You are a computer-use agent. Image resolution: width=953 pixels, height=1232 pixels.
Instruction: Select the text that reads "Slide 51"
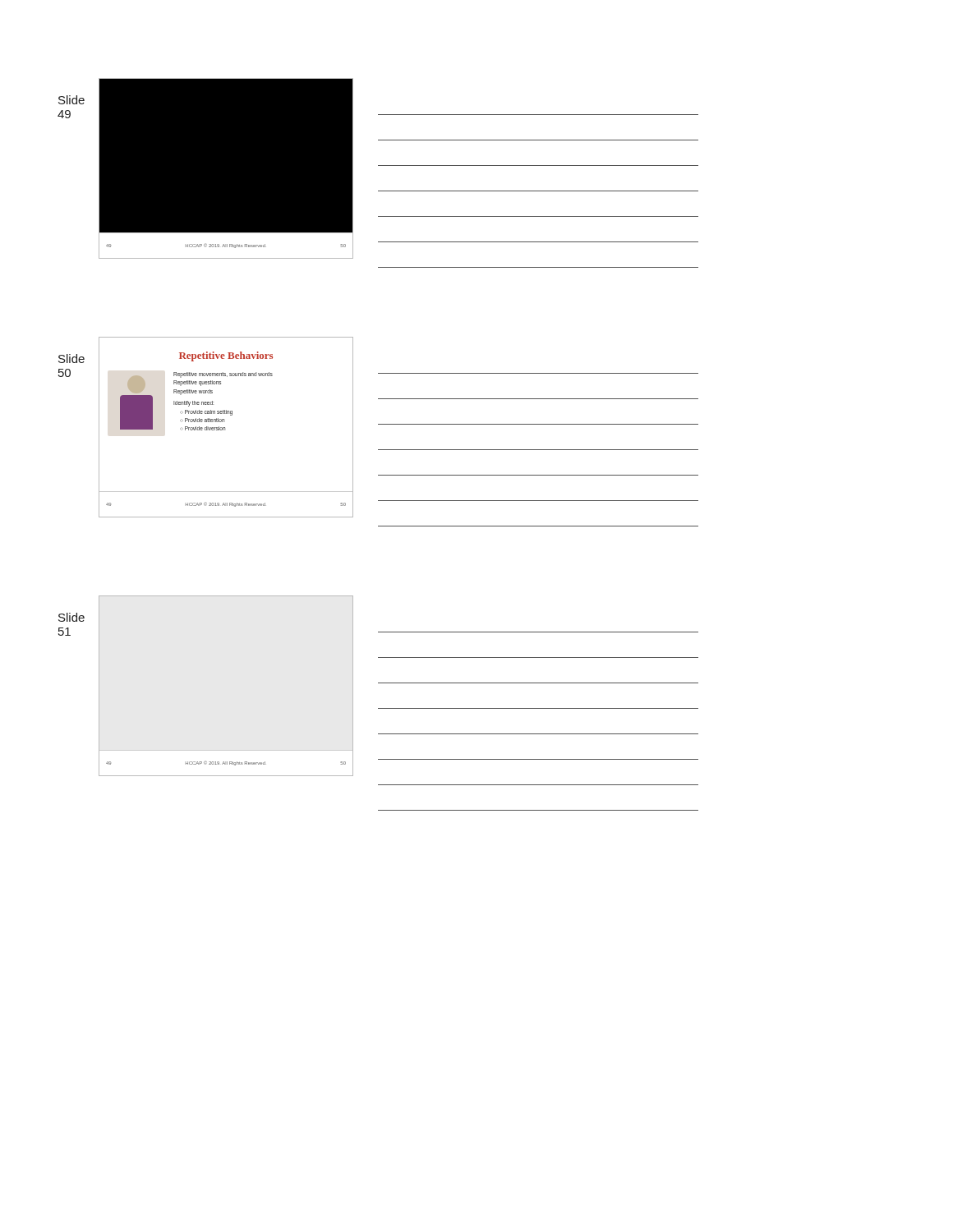tap(71, 624)
